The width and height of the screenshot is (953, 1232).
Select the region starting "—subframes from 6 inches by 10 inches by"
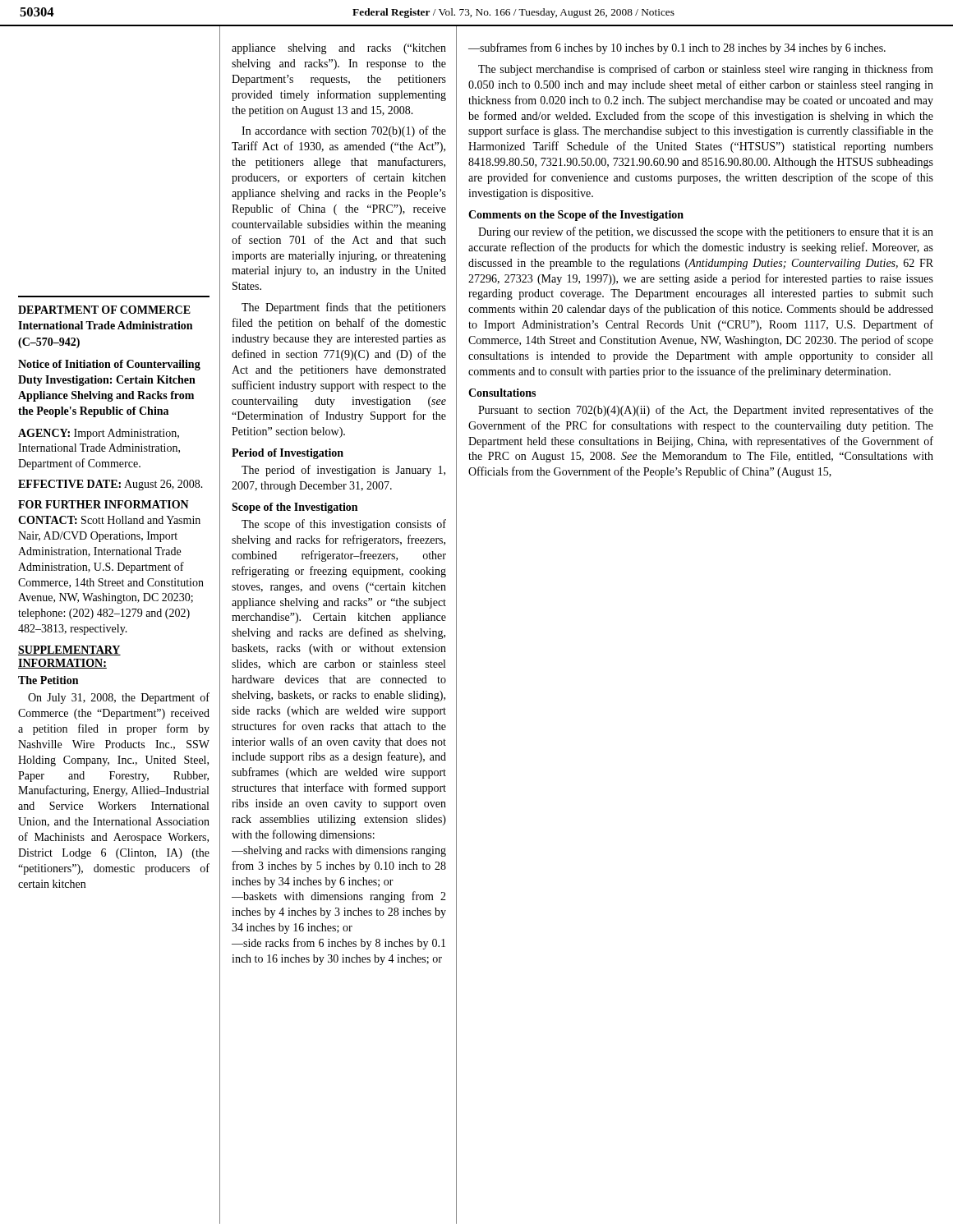677,48
